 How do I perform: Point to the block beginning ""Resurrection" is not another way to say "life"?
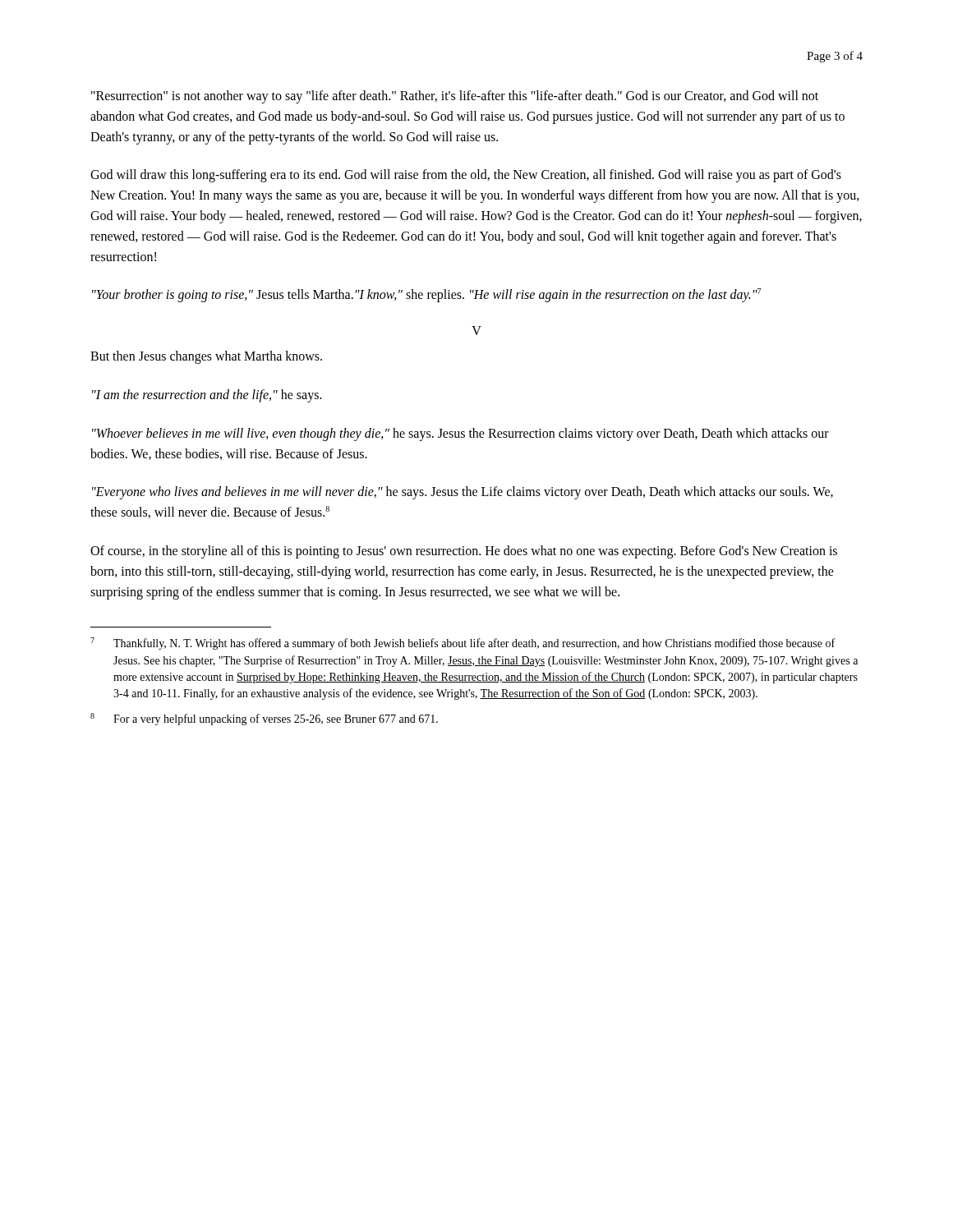(x=468, y=116)
